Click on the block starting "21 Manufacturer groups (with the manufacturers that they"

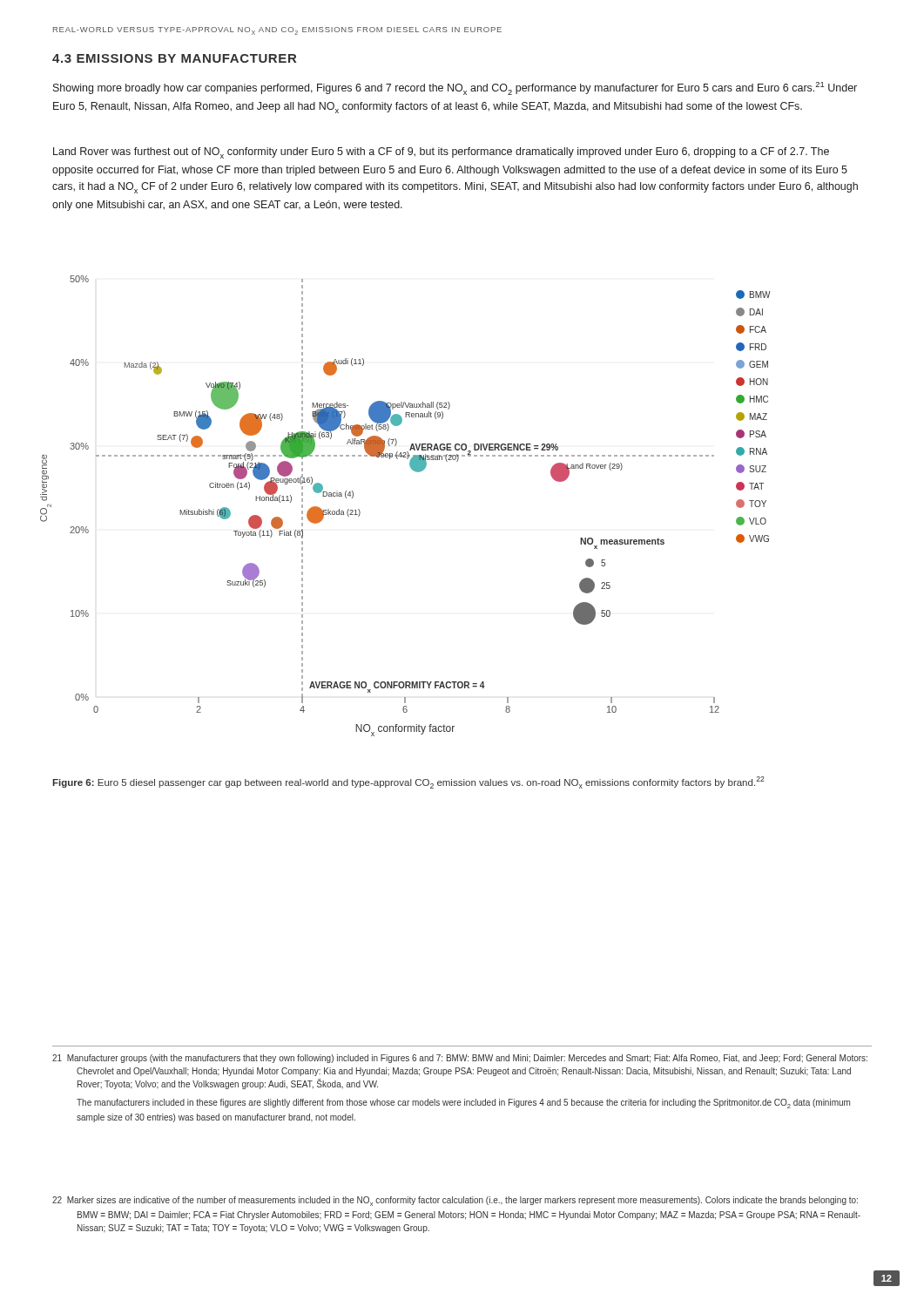[462, 1088]
